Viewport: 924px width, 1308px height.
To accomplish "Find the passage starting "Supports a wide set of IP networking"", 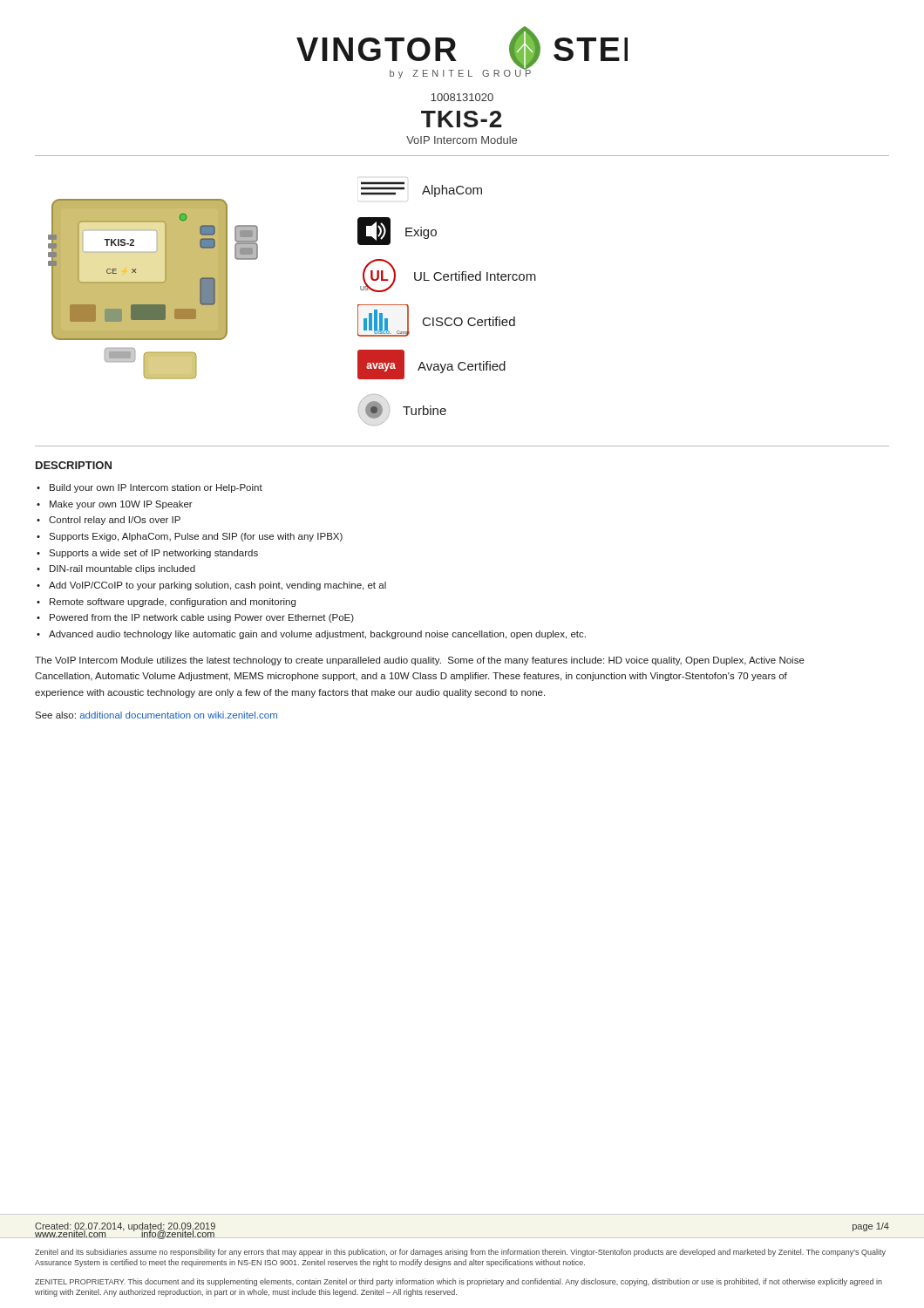I will 153,553.
